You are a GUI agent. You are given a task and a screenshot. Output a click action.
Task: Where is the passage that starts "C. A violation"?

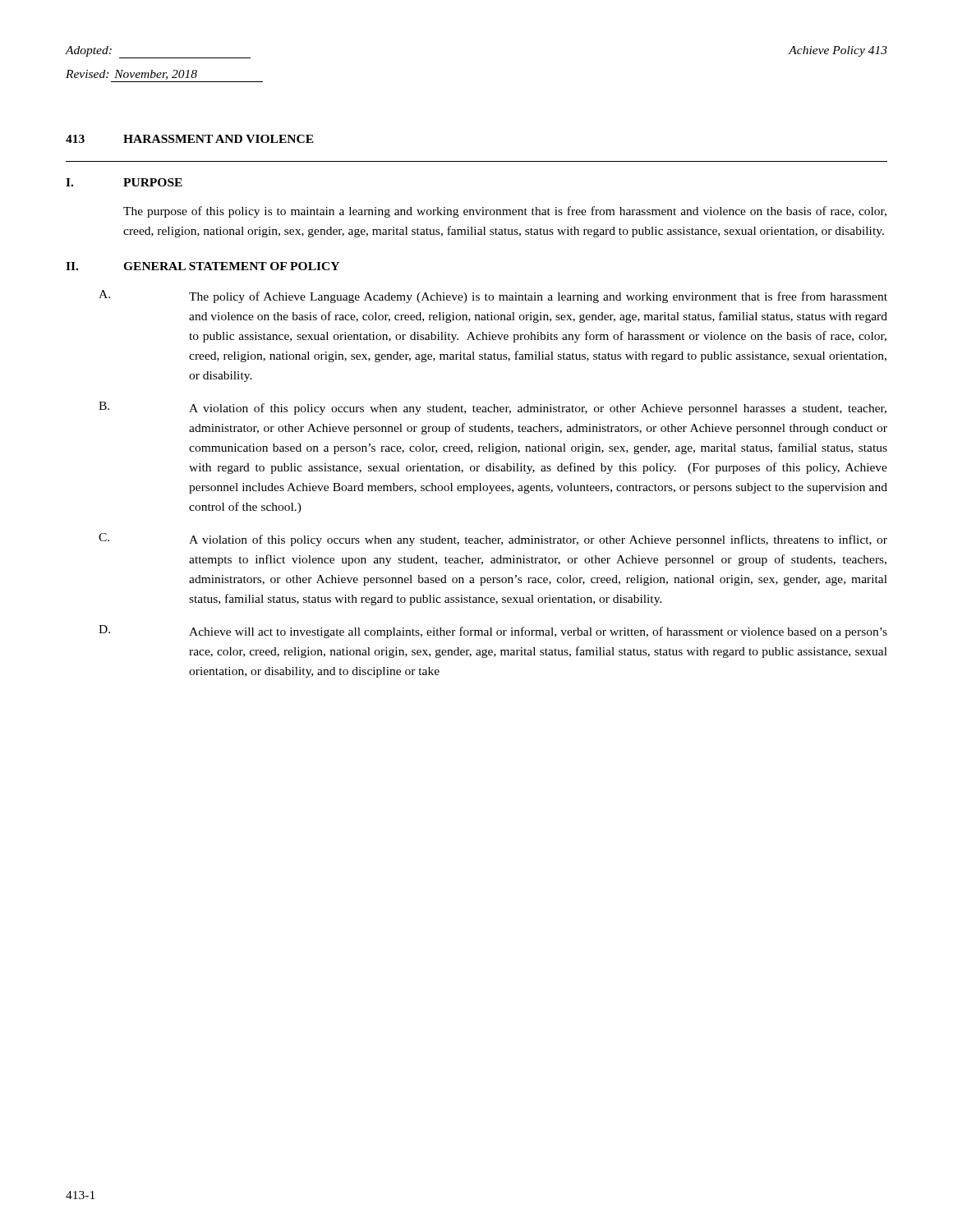click(476, 569)
